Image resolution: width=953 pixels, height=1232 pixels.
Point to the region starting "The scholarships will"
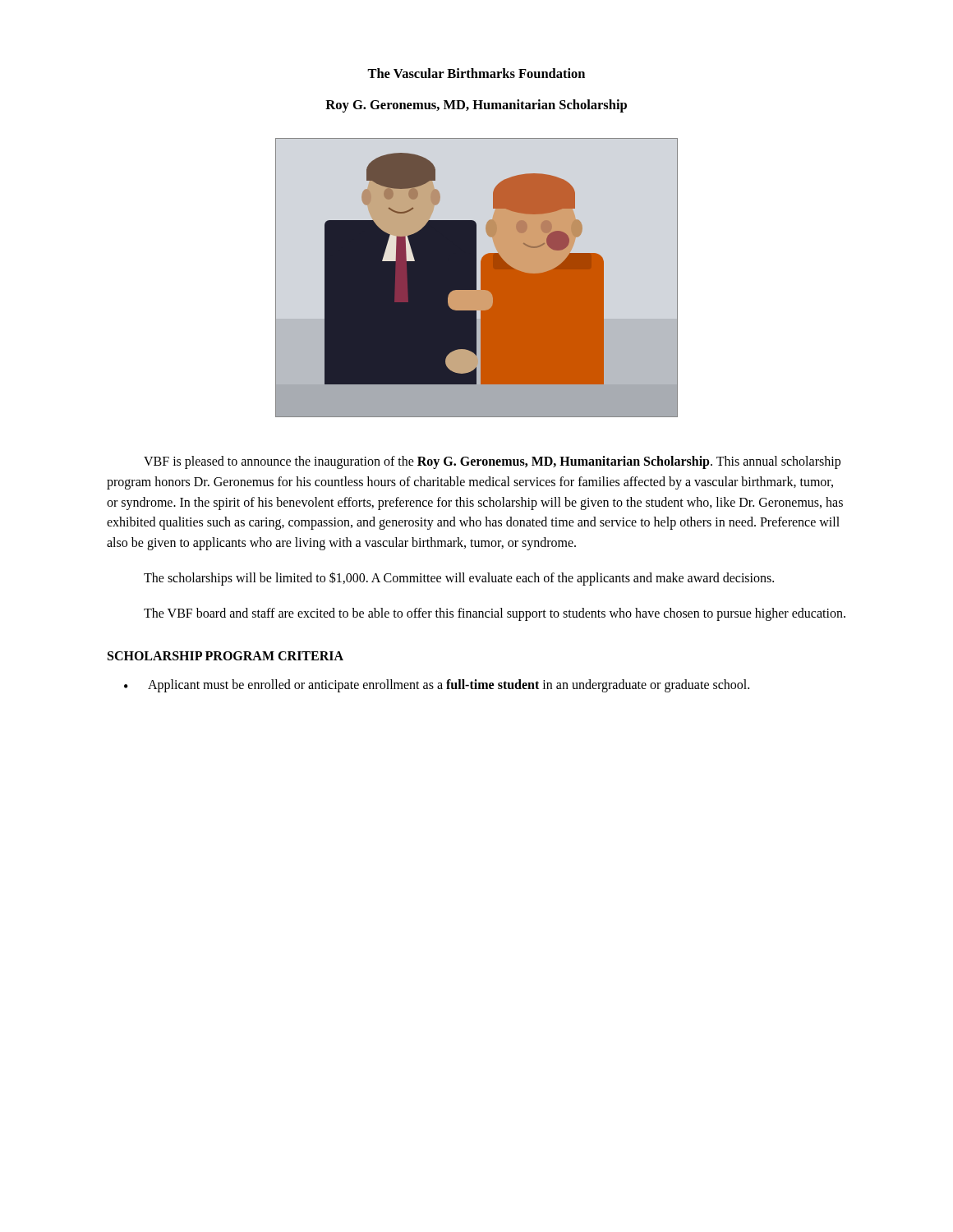tap(459, 578)
